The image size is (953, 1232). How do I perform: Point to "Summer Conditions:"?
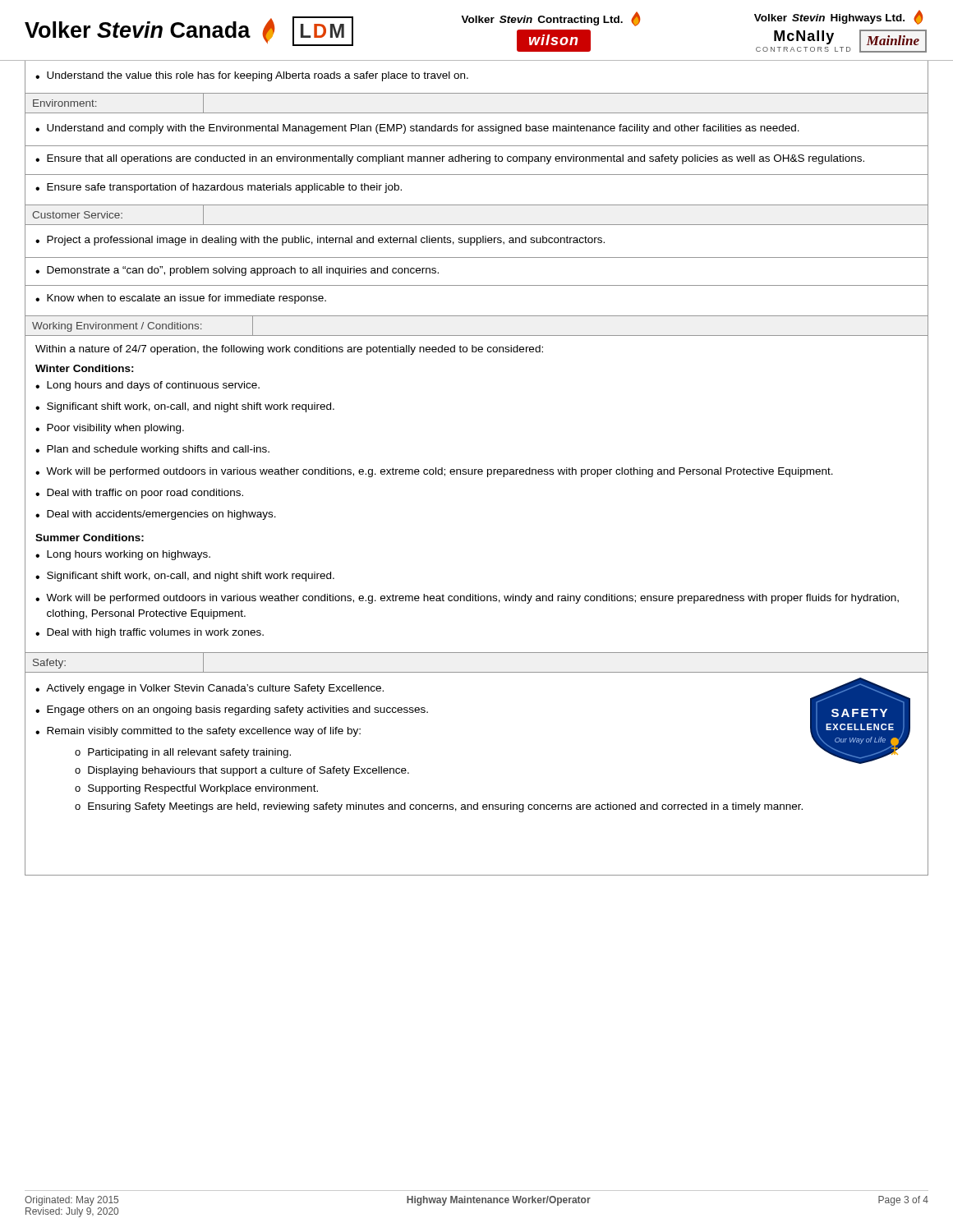90,538
